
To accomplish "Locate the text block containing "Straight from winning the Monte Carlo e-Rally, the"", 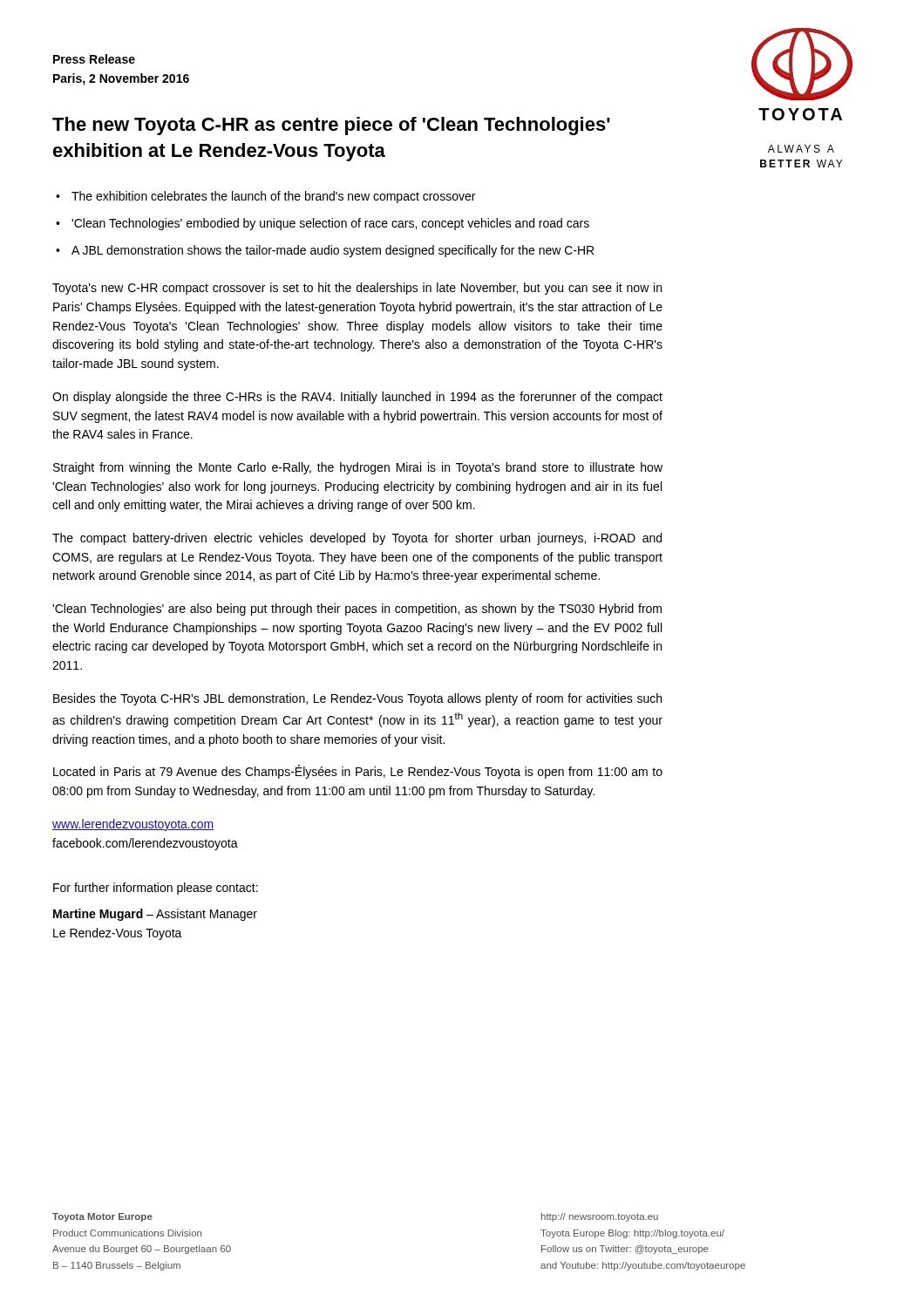I will (x=357, y=486).
